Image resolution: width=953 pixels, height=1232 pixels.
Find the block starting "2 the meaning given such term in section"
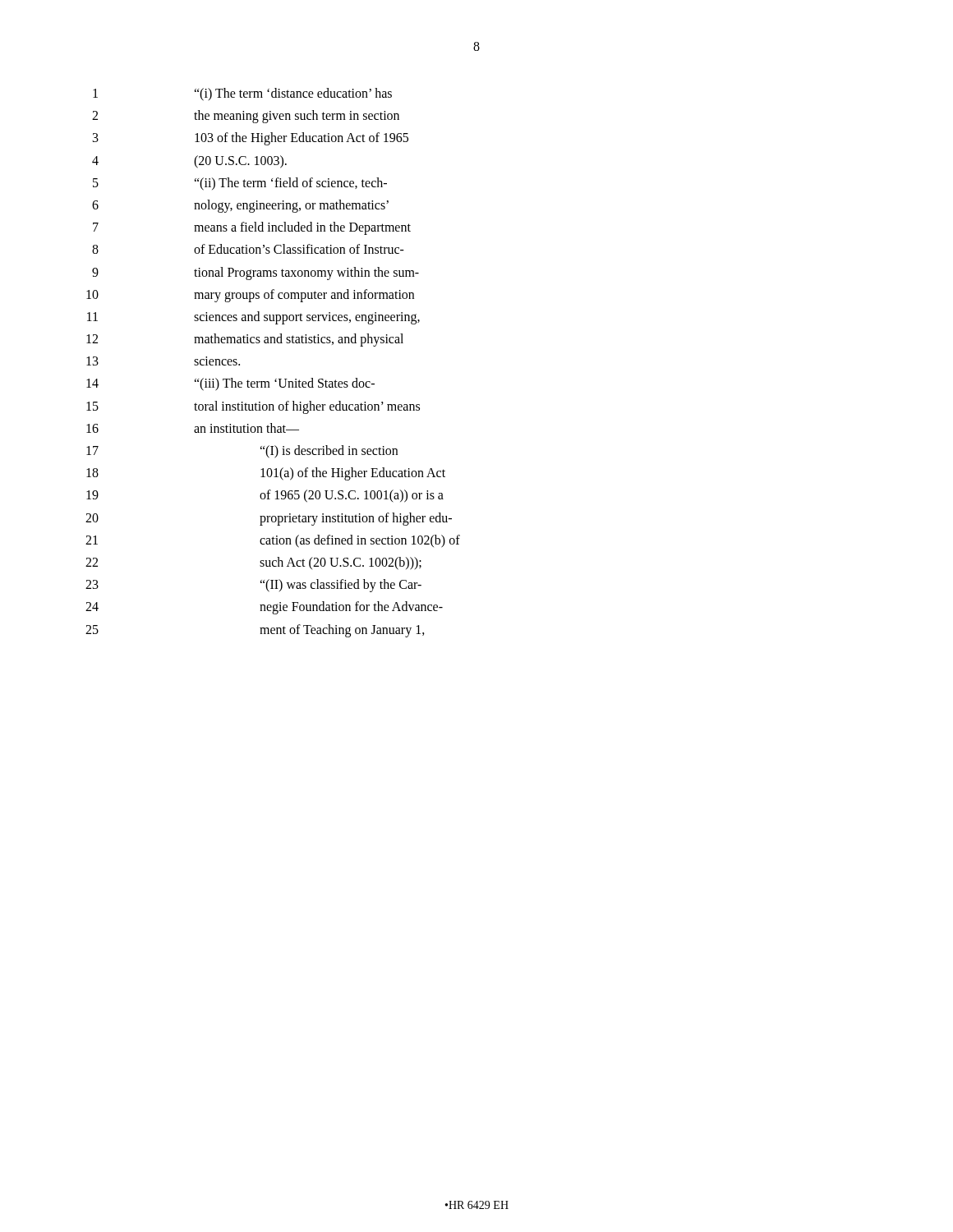click(246, 117)
